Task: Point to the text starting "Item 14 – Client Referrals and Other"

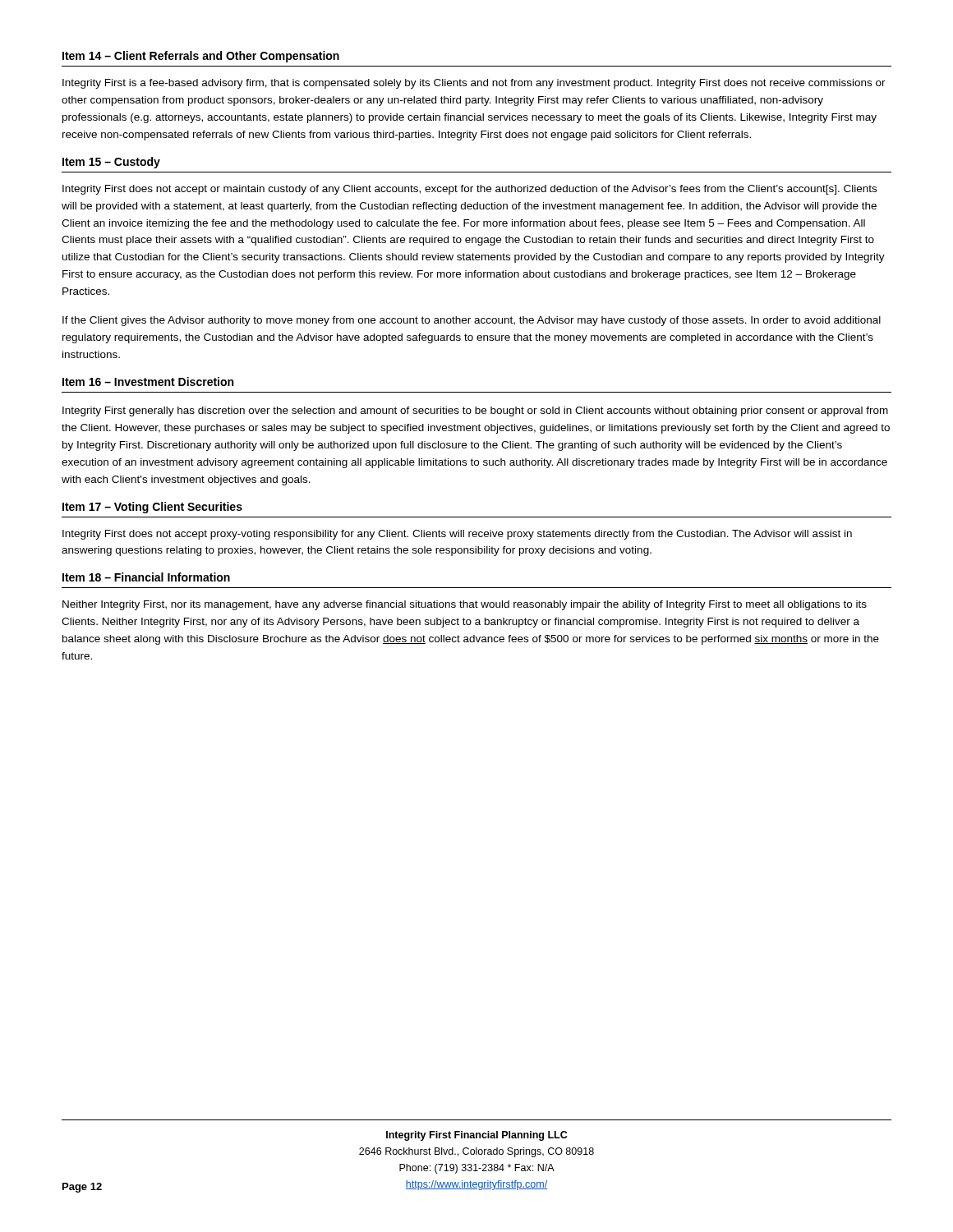Action: pos(201,56)
